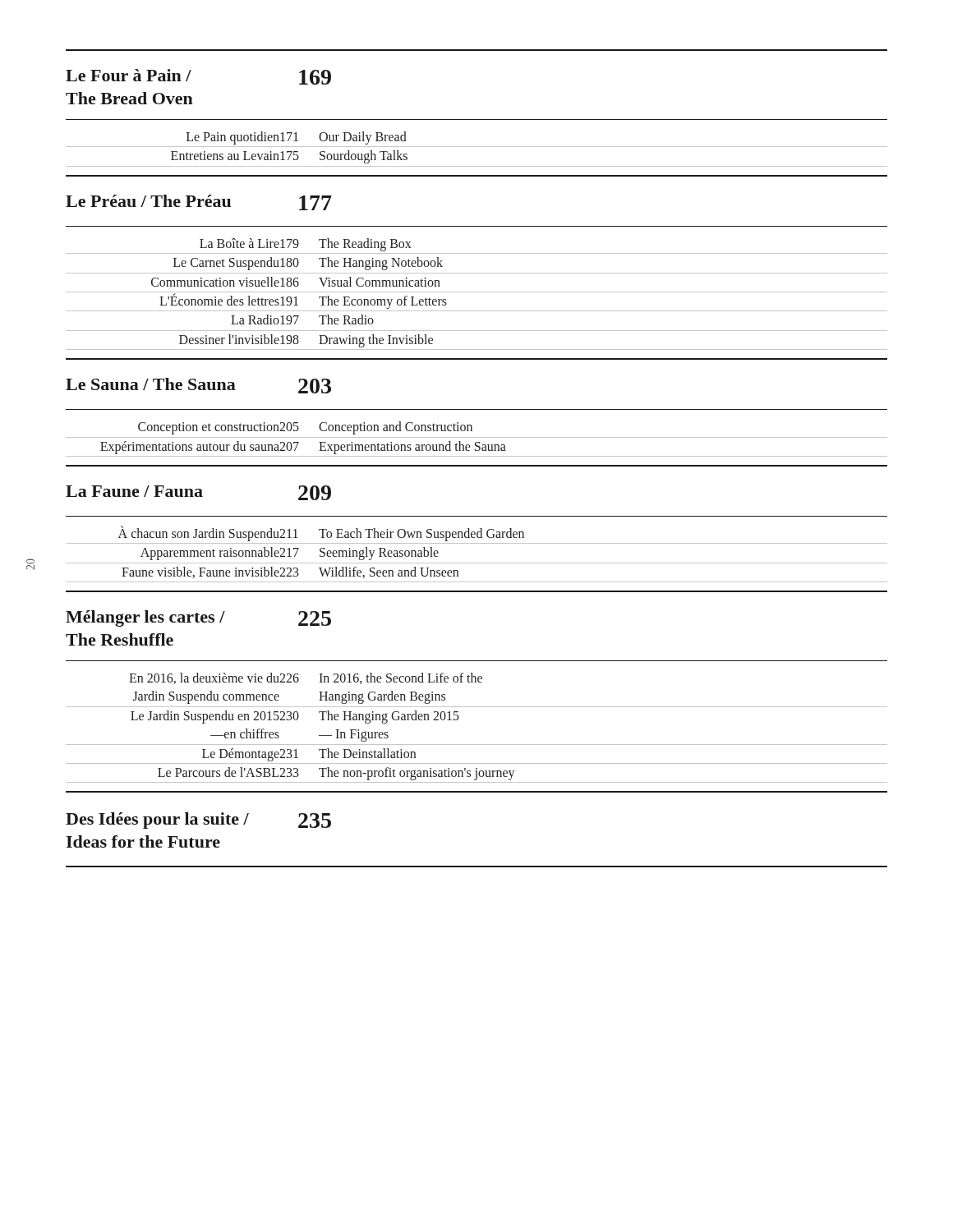Select the list item that says "Conception et construction"
The image size is (953, 1232).
(x=209, y=427)
